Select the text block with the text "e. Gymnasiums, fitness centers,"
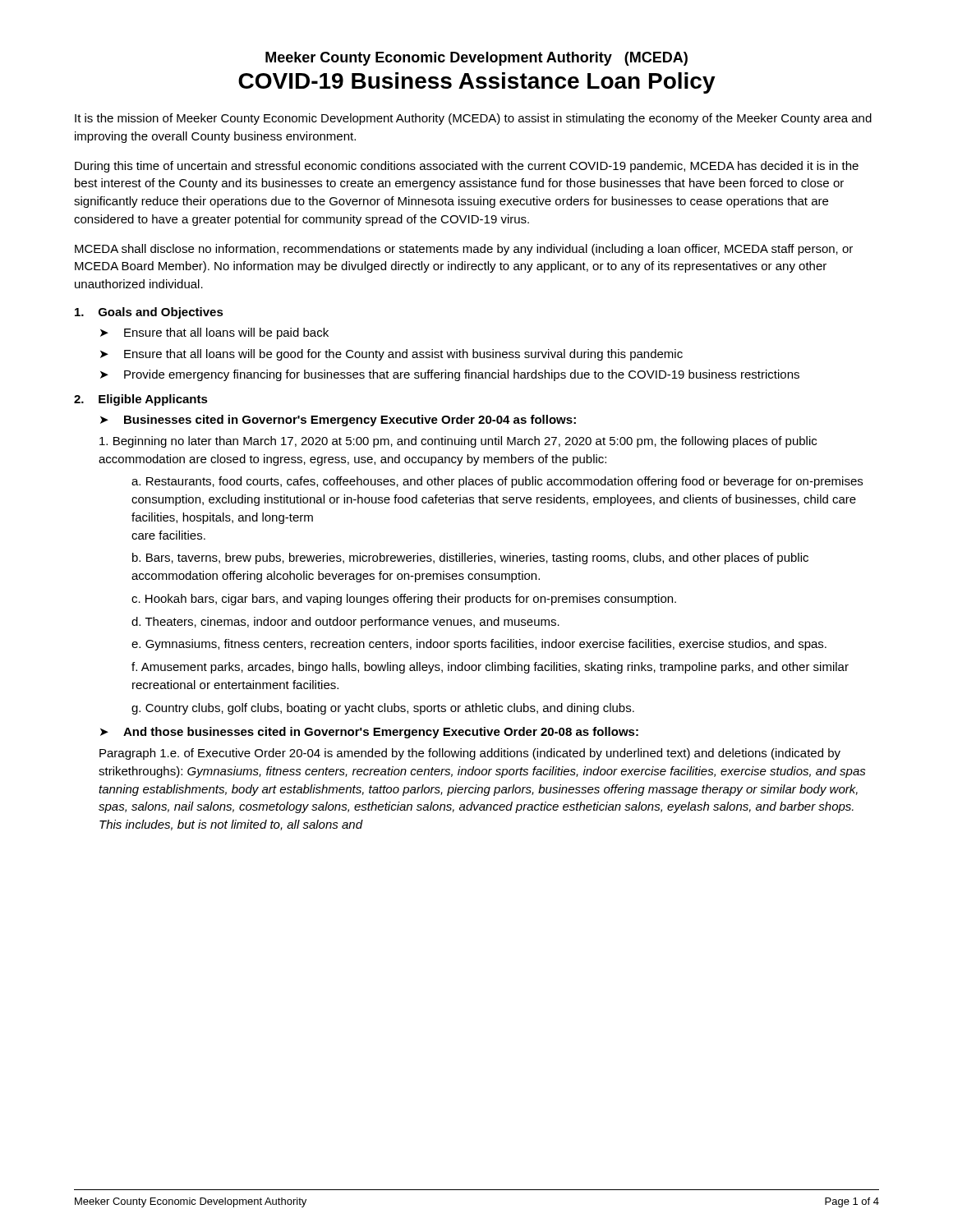Image resolution: width=953 pixels, height=1232 pixels. pos(479,644)
